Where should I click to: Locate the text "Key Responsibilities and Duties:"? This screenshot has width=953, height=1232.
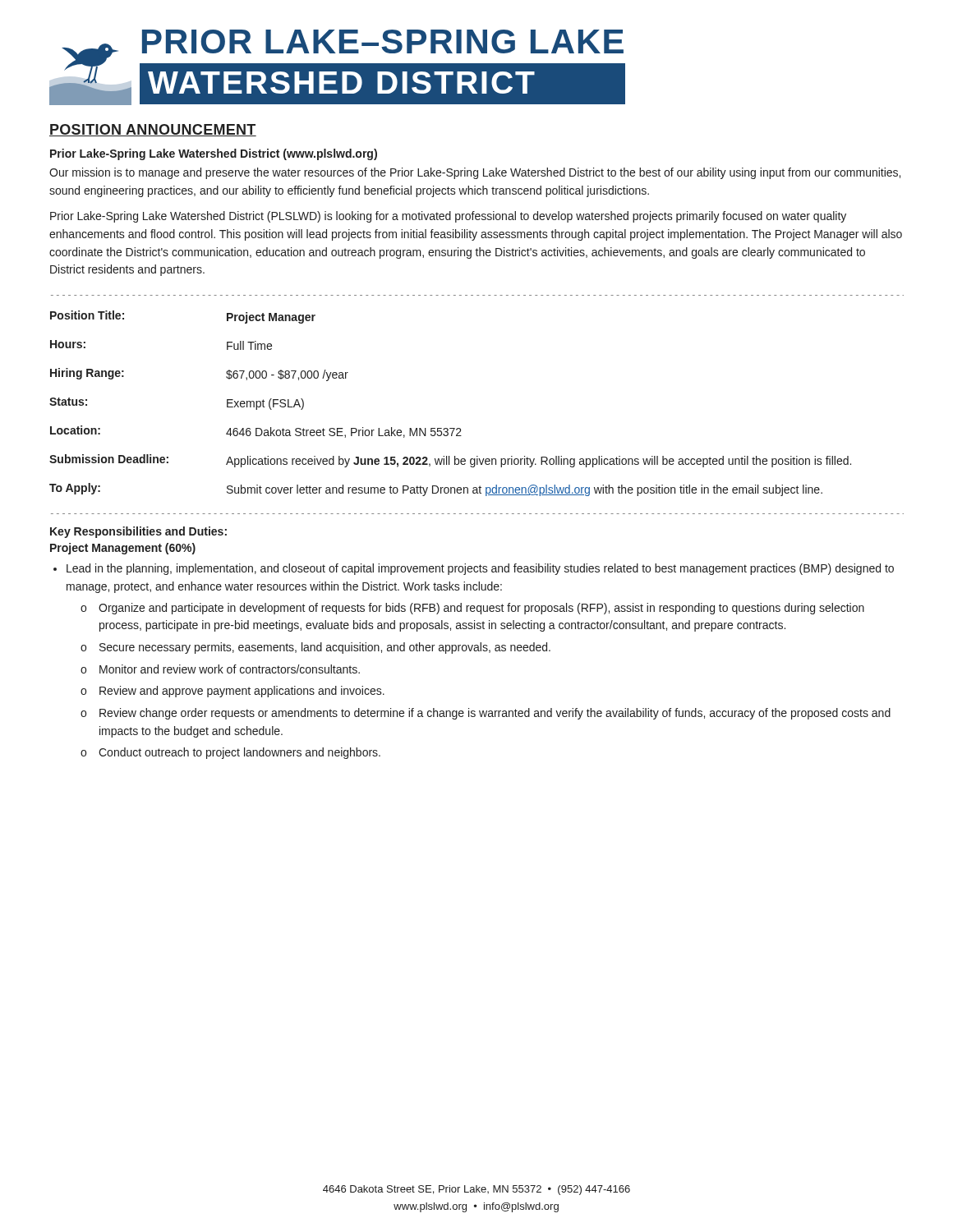[x=138, y=532]
